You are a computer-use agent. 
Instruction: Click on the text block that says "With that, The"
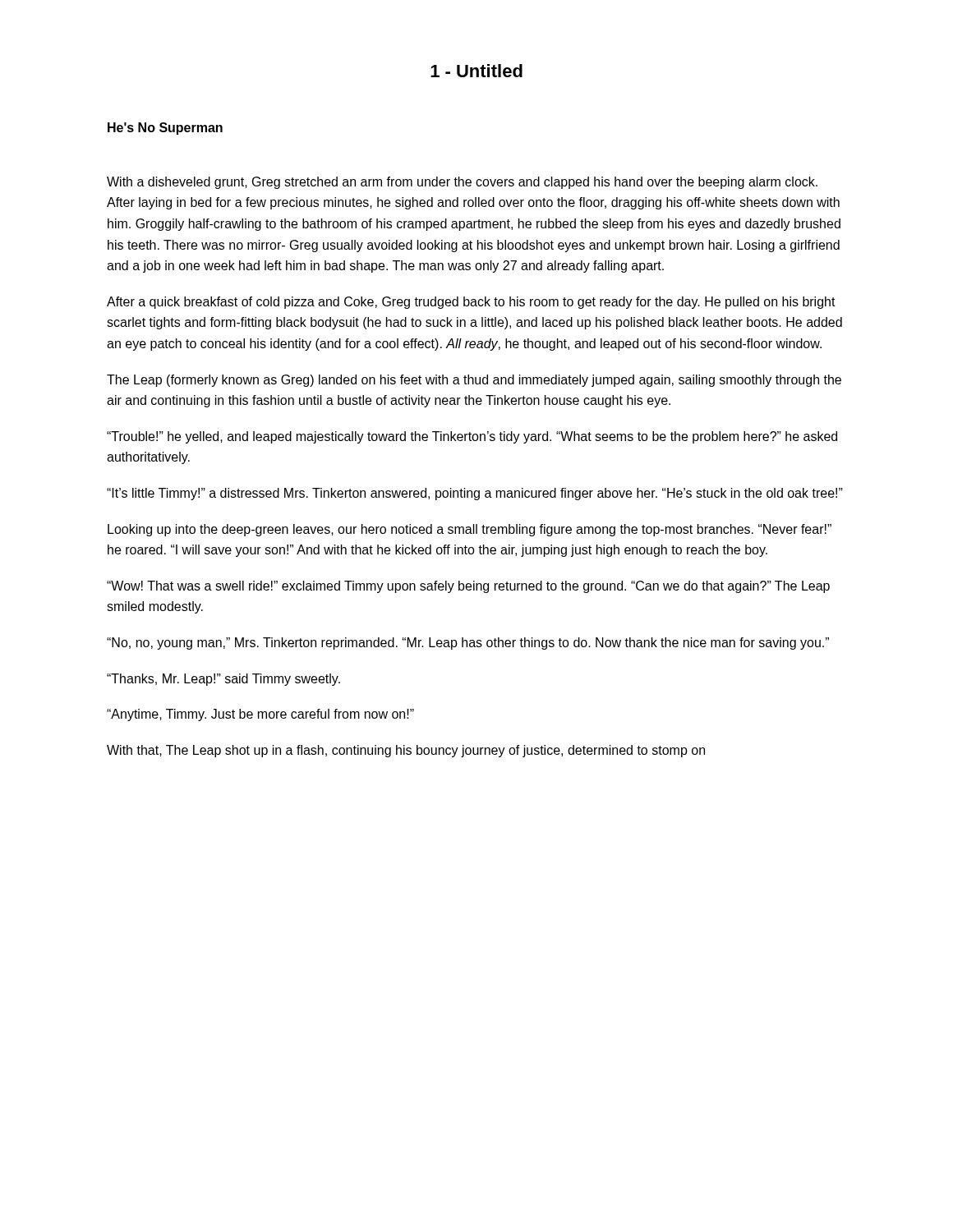[406, 750]
